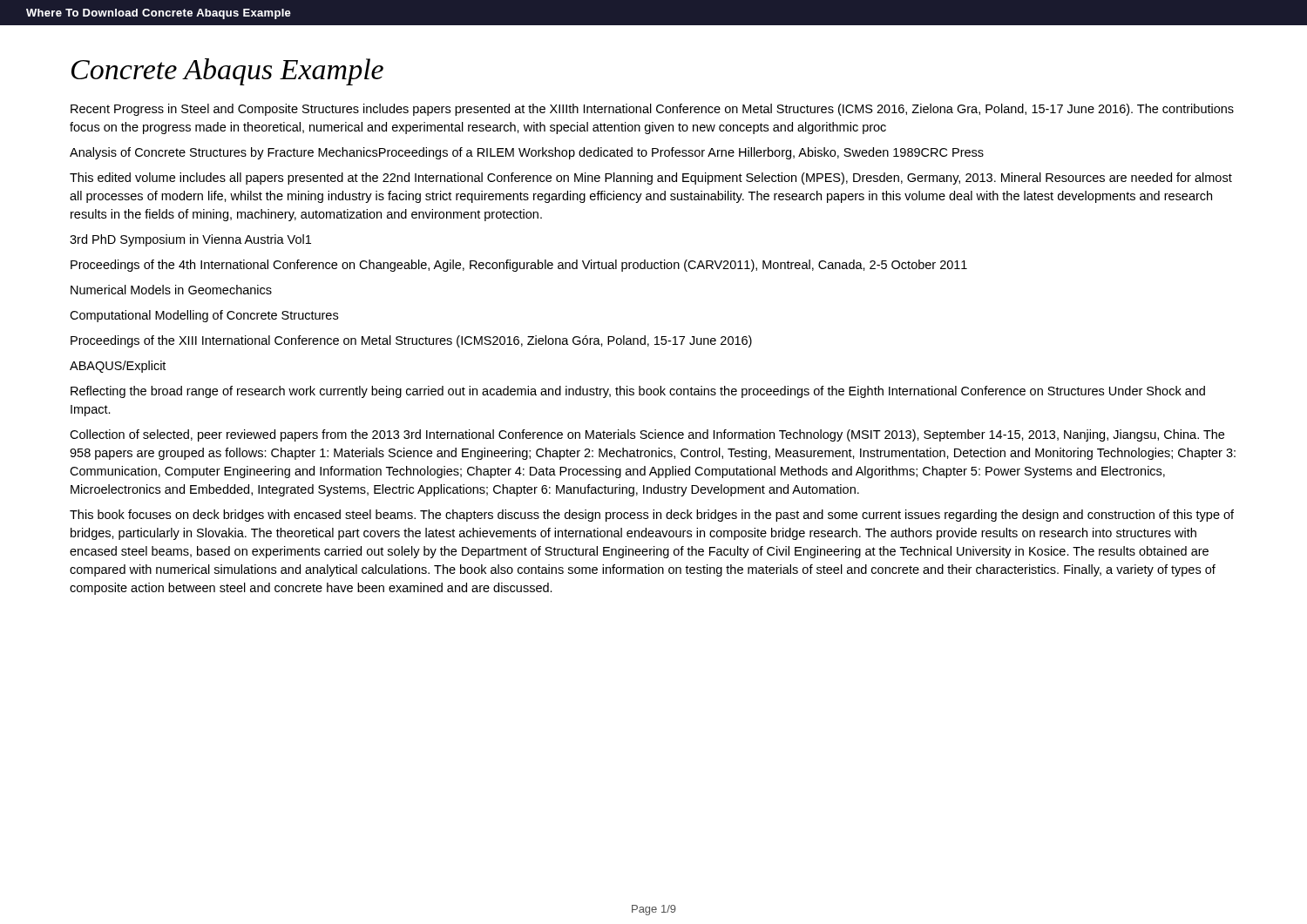
Task: Locate the block of text that opens with "Reflecting the broad range of research"
Action: (638, 400)
